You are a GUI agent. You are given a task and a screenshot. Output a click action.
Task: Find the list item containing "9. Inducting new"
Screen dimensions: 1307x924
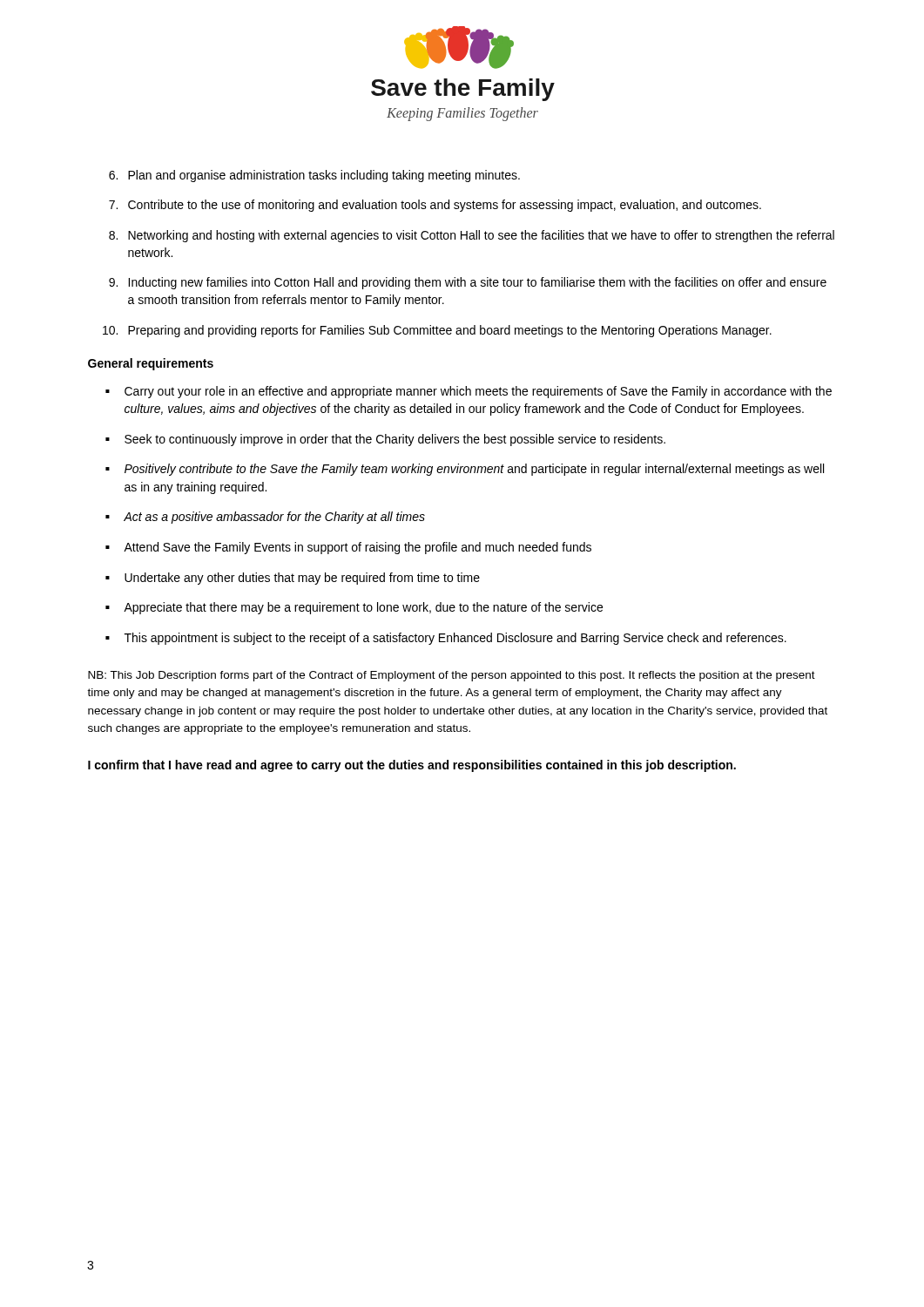pos(462,291)
